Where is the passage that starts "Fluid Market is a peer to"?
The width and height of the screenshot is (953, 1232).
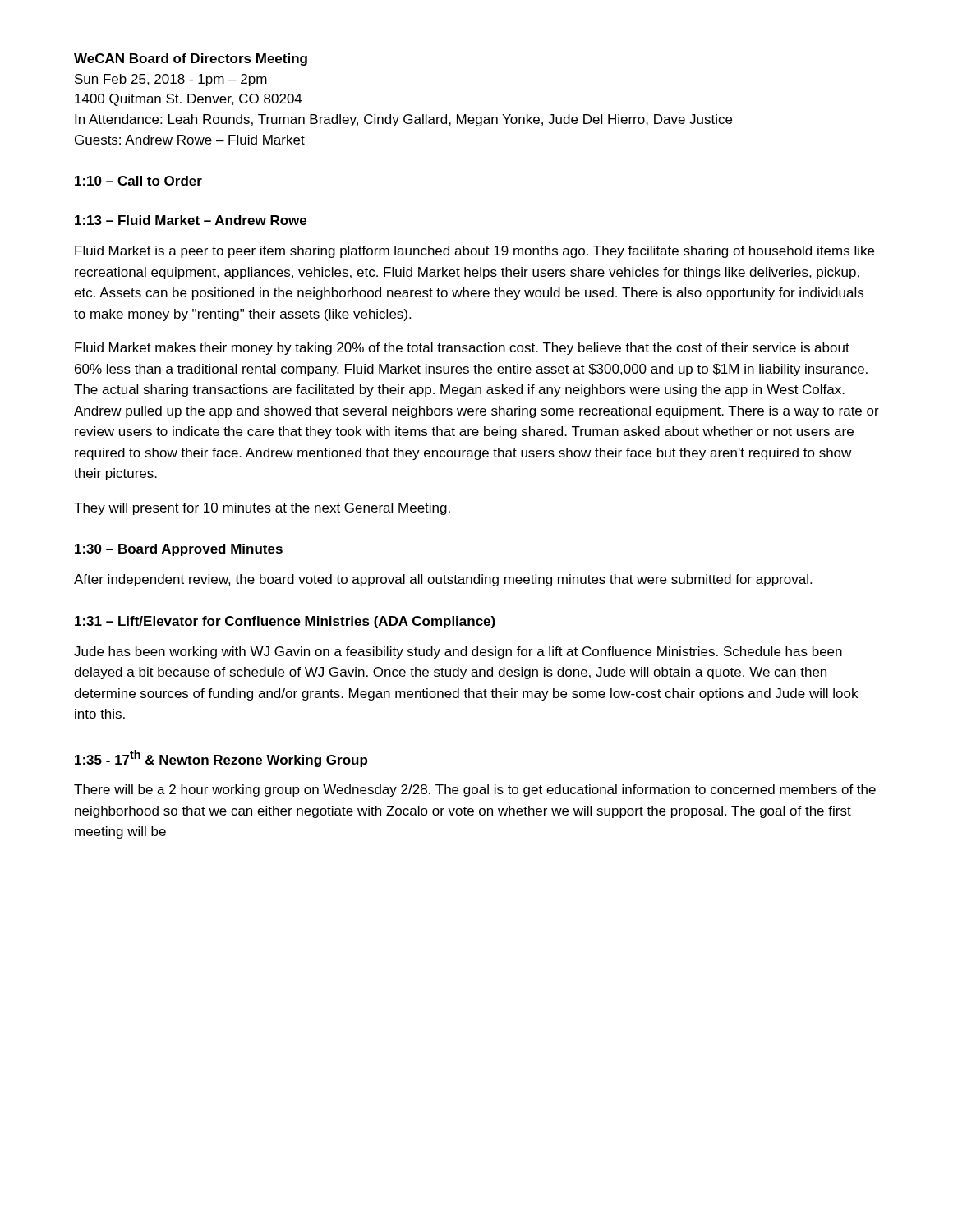pos(476,283)
